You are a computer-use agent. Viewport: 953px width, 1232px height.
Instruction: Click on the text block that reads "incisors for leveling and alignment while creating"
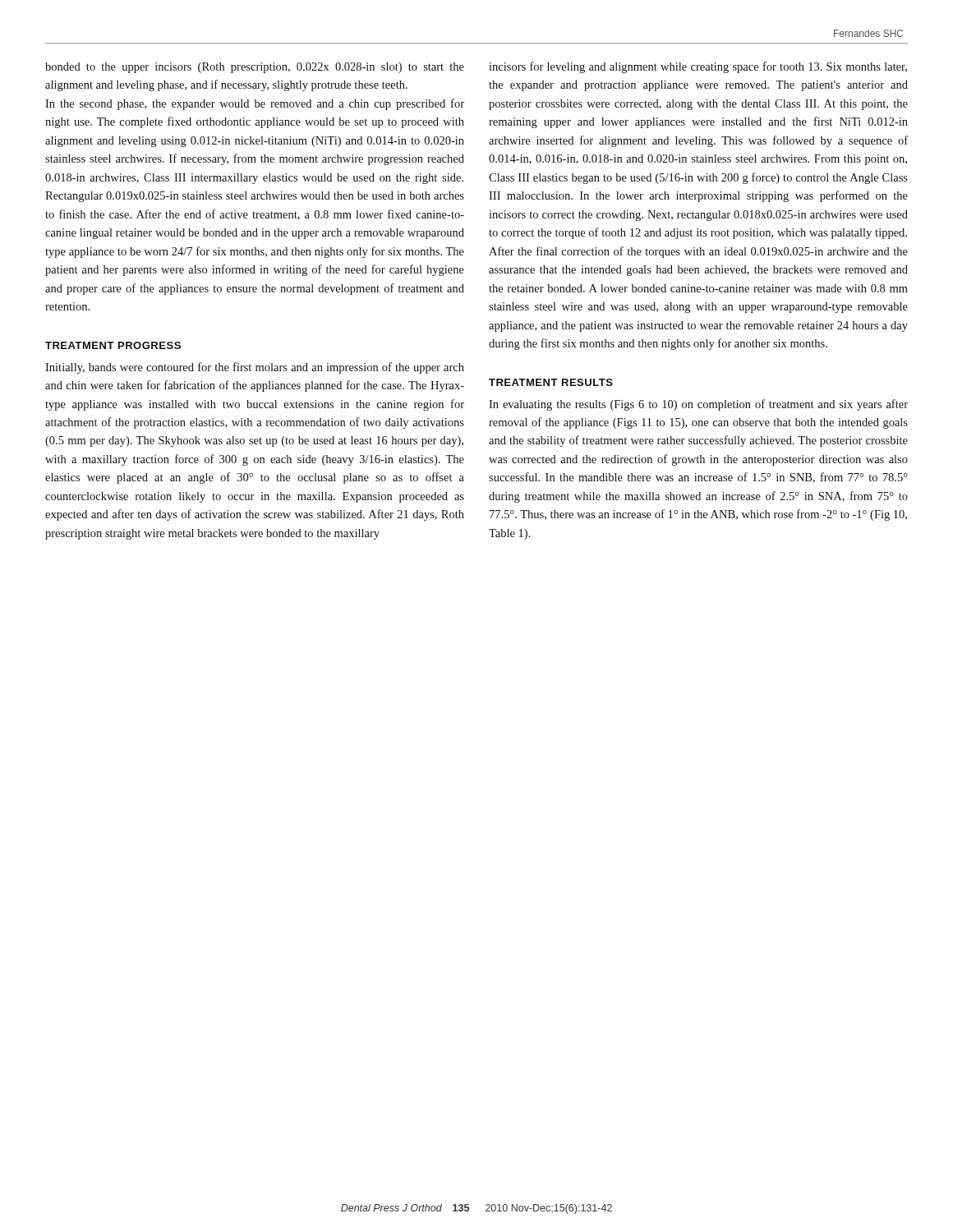(698, 205)
